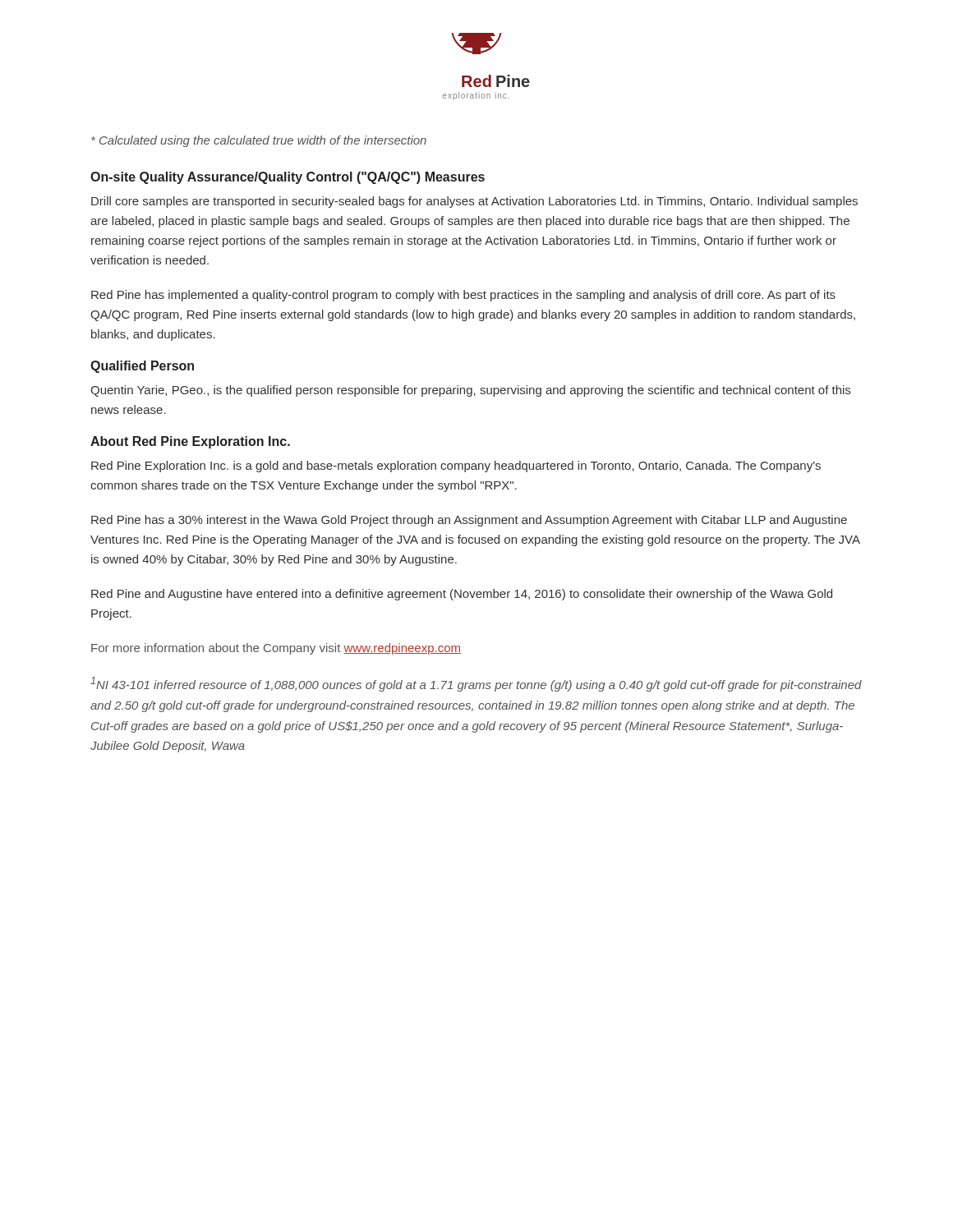Find the element starting "About Red Pine Exploration Inc."
Viewport: 953px width, 1232px height.
190,441
